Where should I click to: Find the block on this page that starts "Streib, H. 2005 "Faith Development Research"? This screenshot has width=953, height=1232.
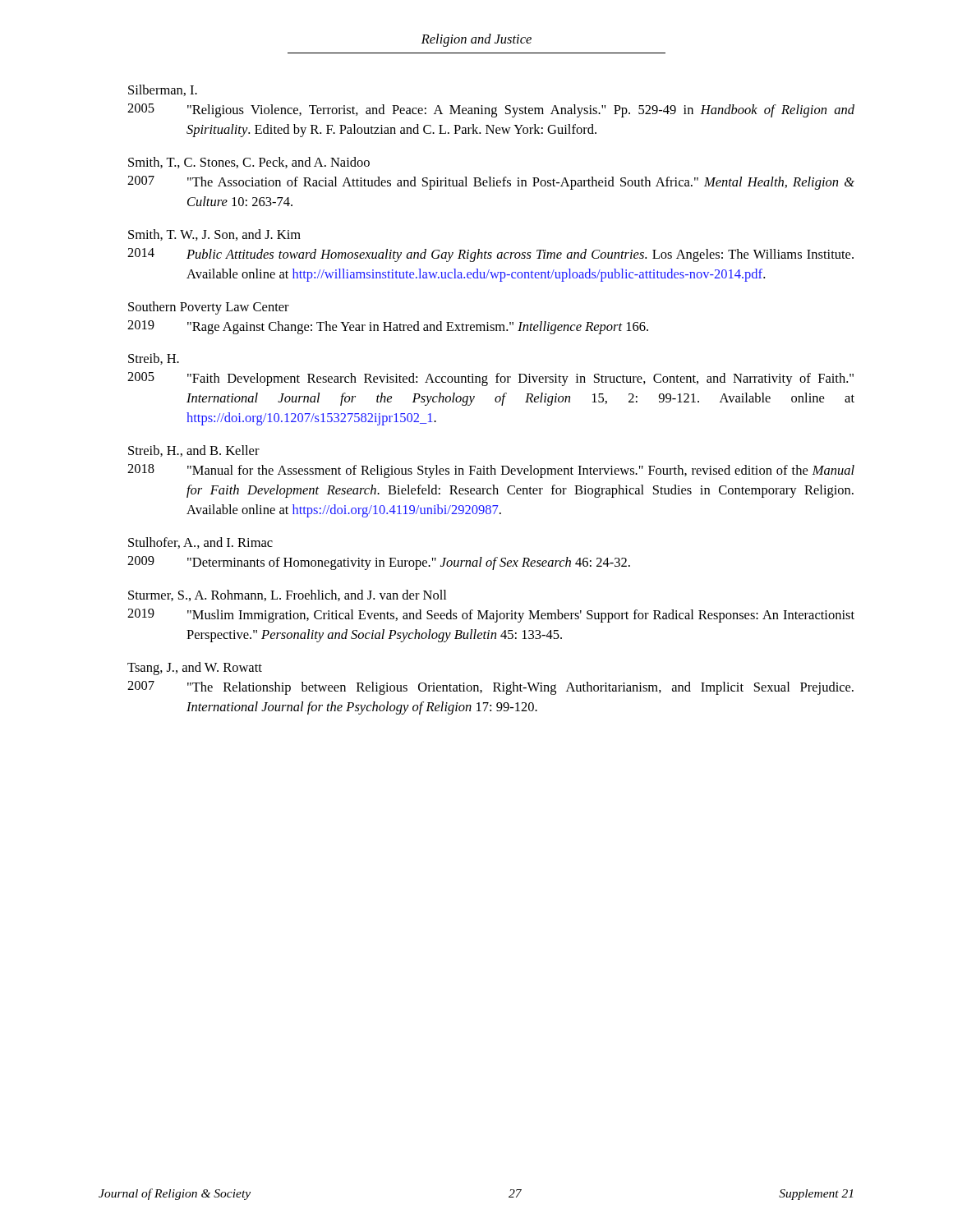491,390
